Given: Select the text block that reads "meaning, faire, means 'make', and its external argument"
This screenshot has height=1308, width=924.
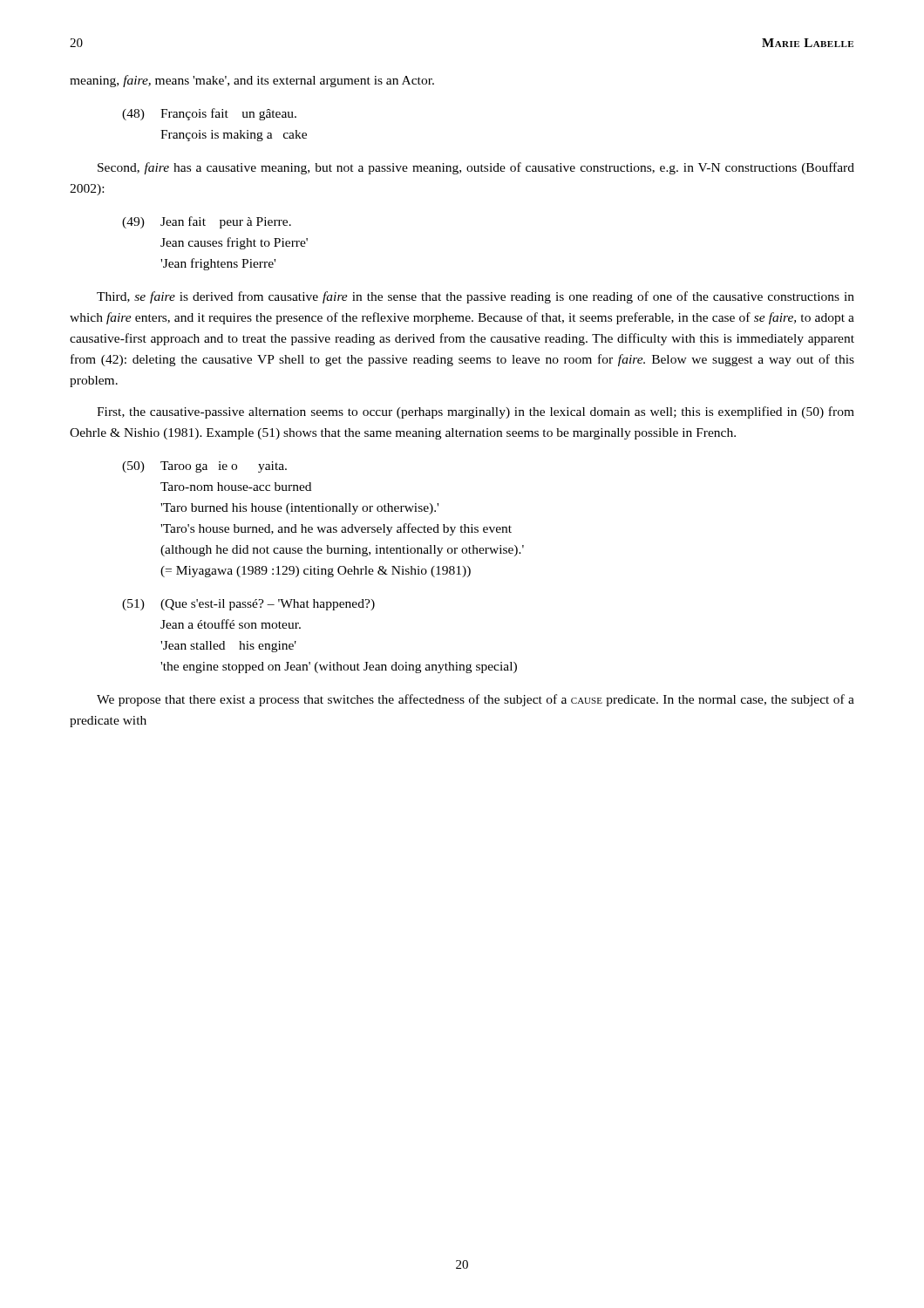Looking at the screenshot, I should pos(252,80).
